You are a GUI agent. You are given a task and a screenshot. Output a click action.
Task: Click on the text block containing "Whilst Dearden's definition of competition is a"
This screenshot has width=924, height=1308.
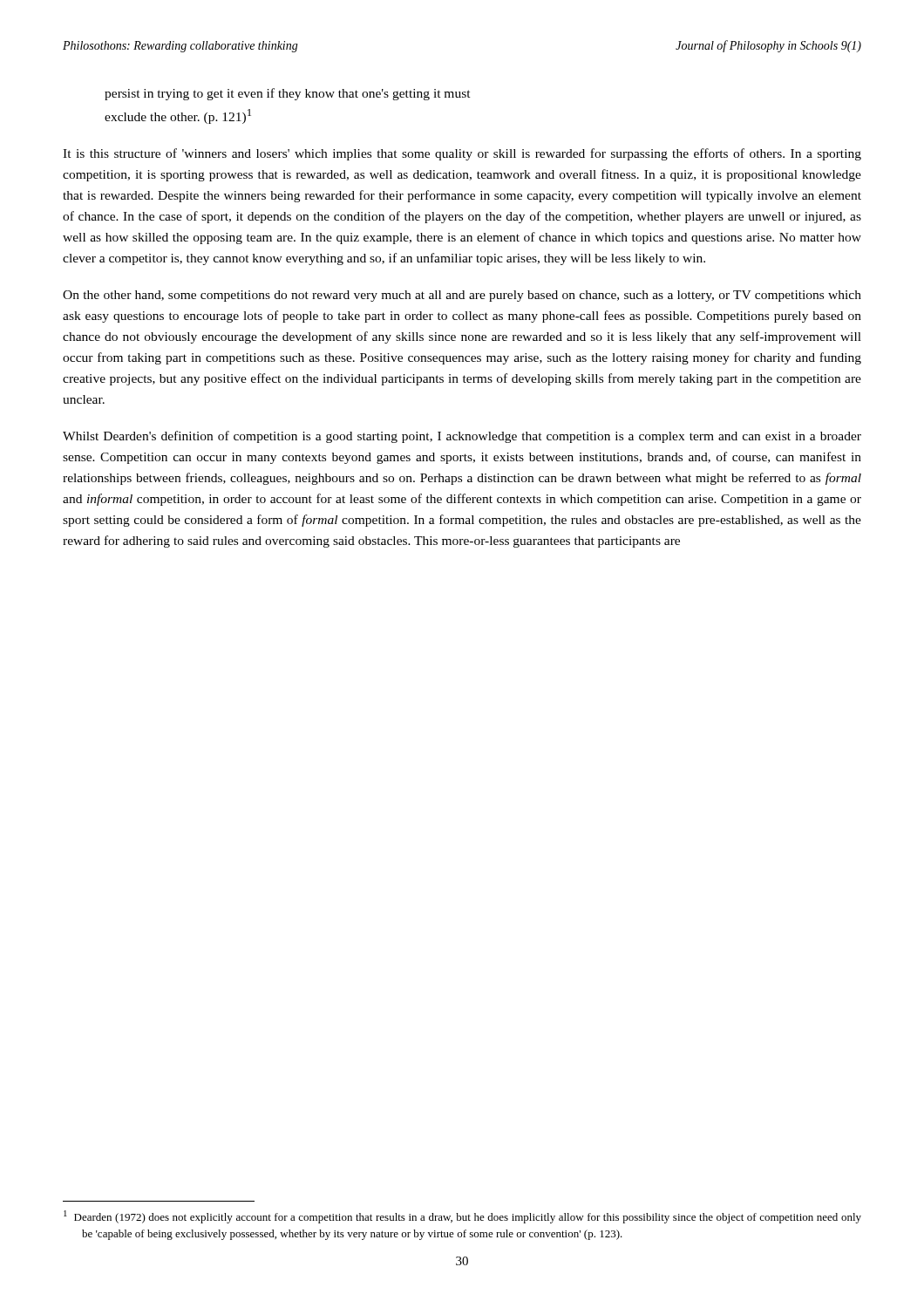(462, 488)
